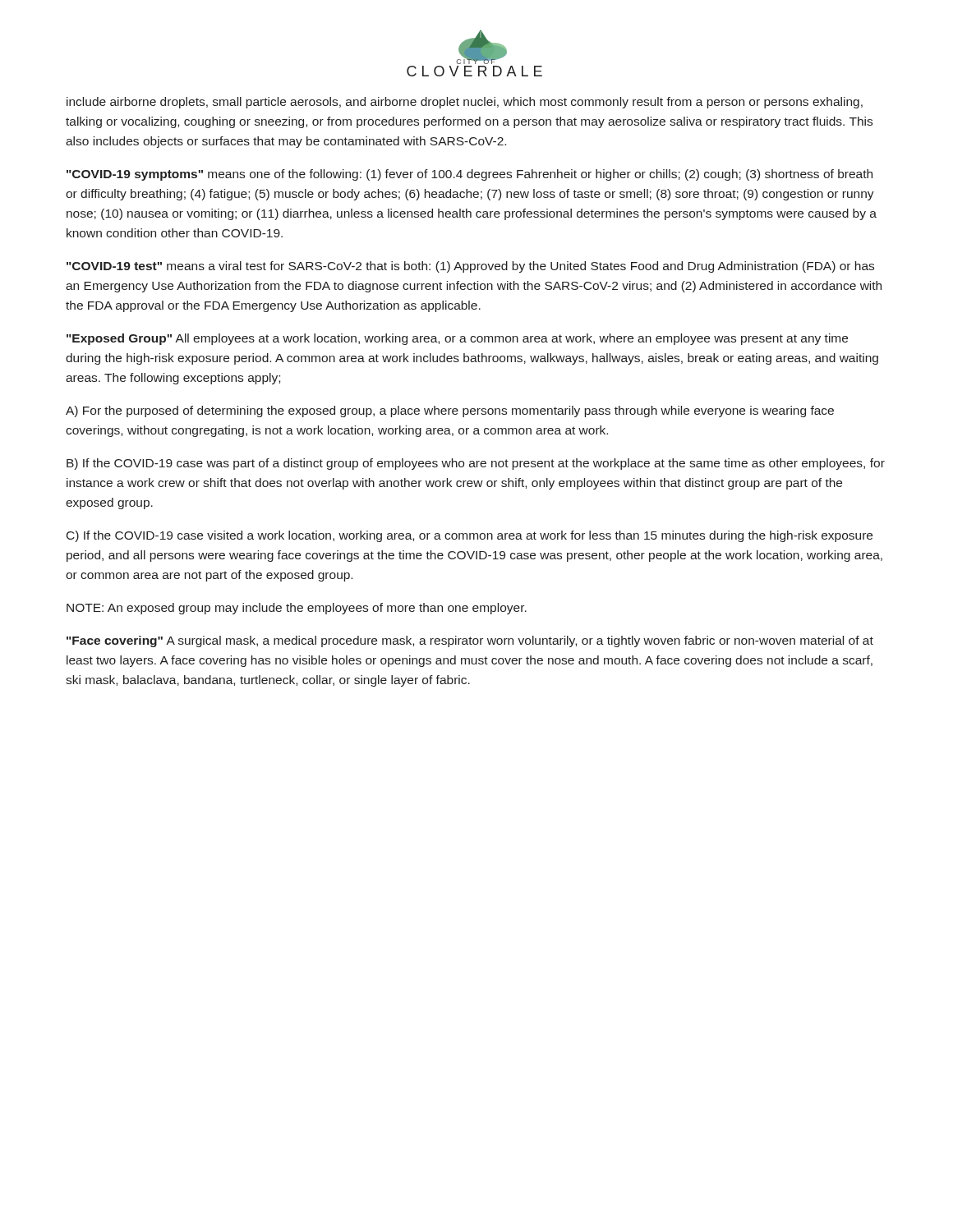The image size is (953, 1232).
Task: Click the passage that begins "B) If the COVID-19 case was"
Action: pyautogui.click(x=476, y=483)
